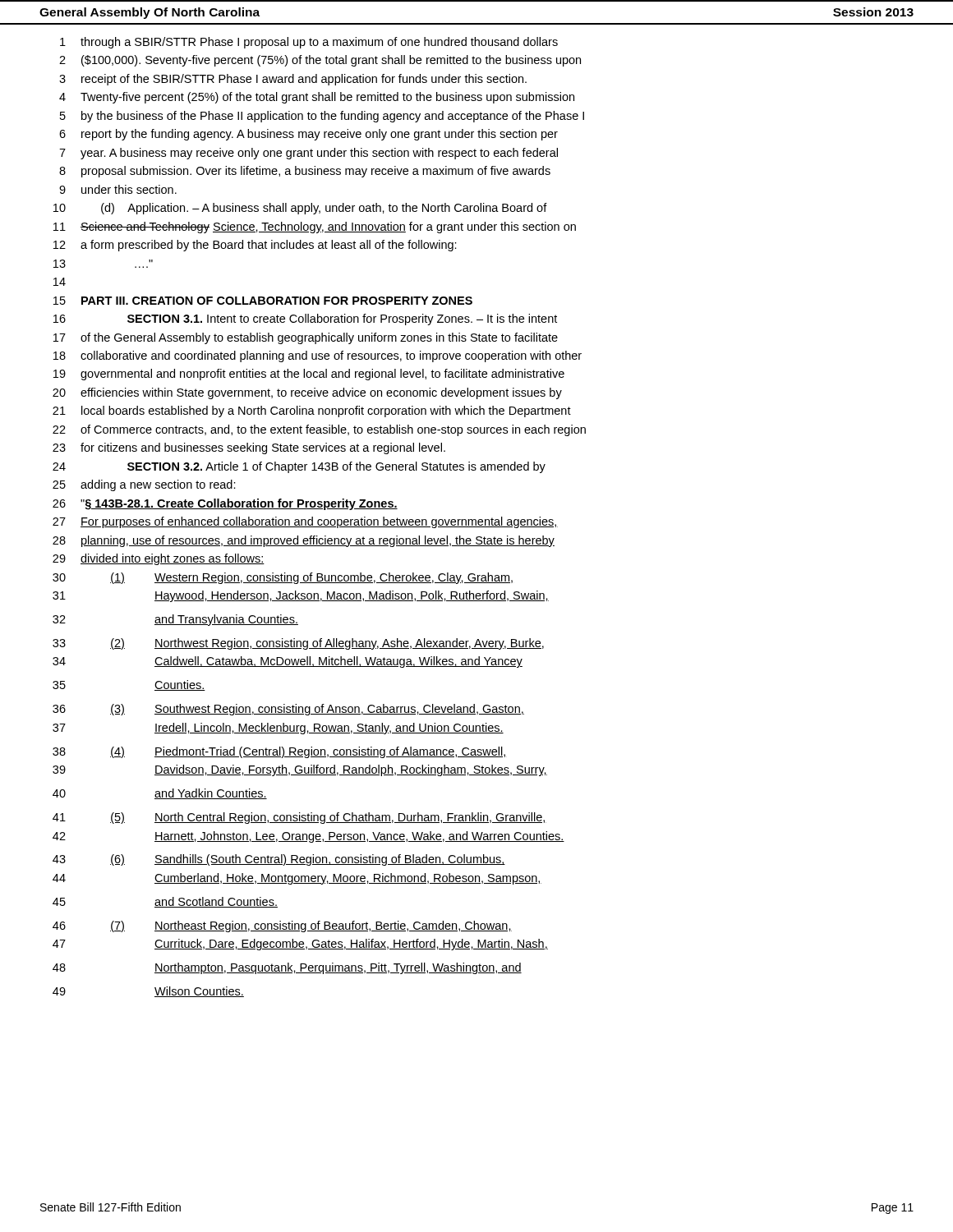Click on the element starting "41 (5) North"
The height and width of the screenshot is (1232, 953).
pyautogui.click(x=476, y=829)
